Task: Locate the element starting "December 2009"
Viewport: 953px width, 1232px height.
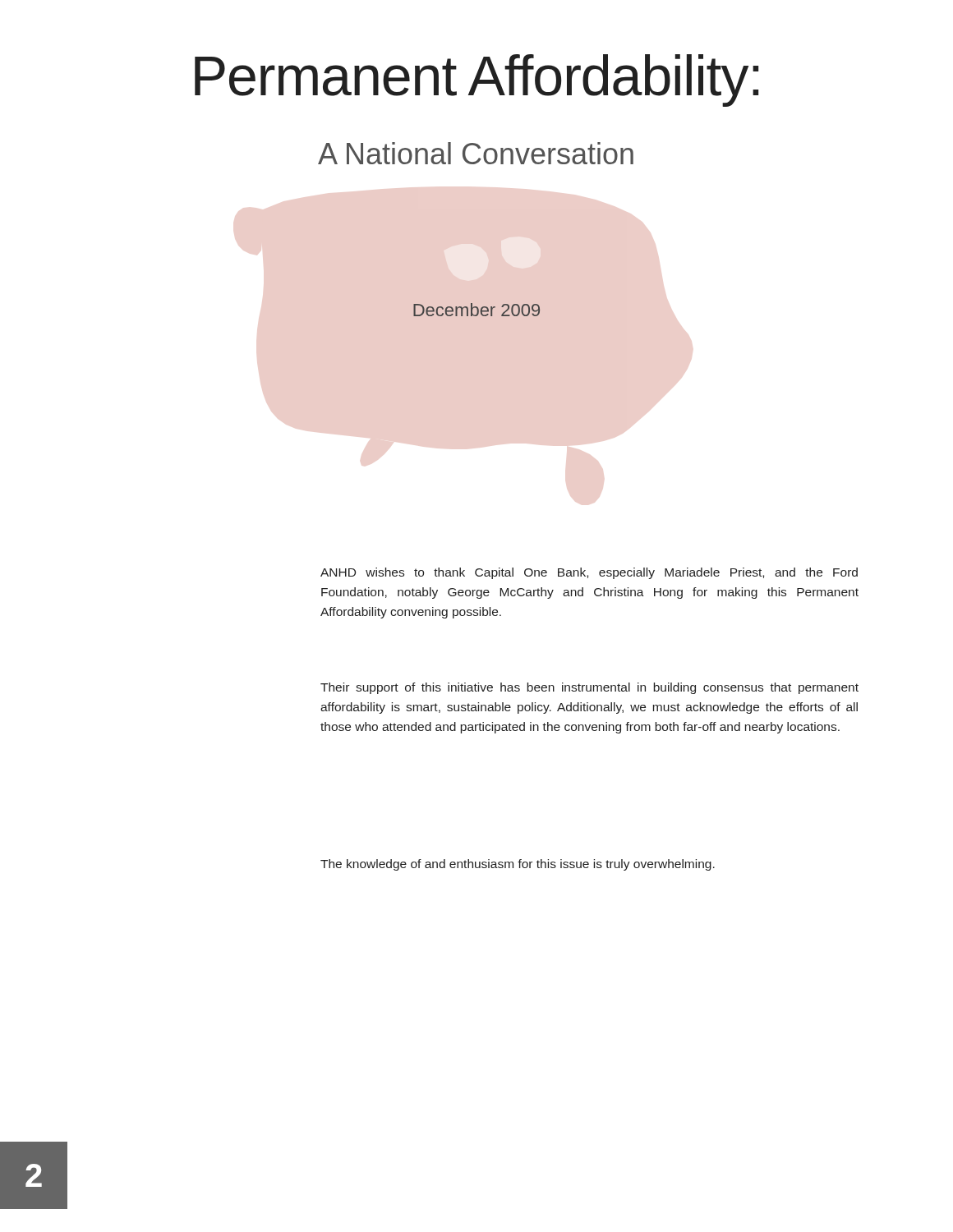Action: coord(476,310)
